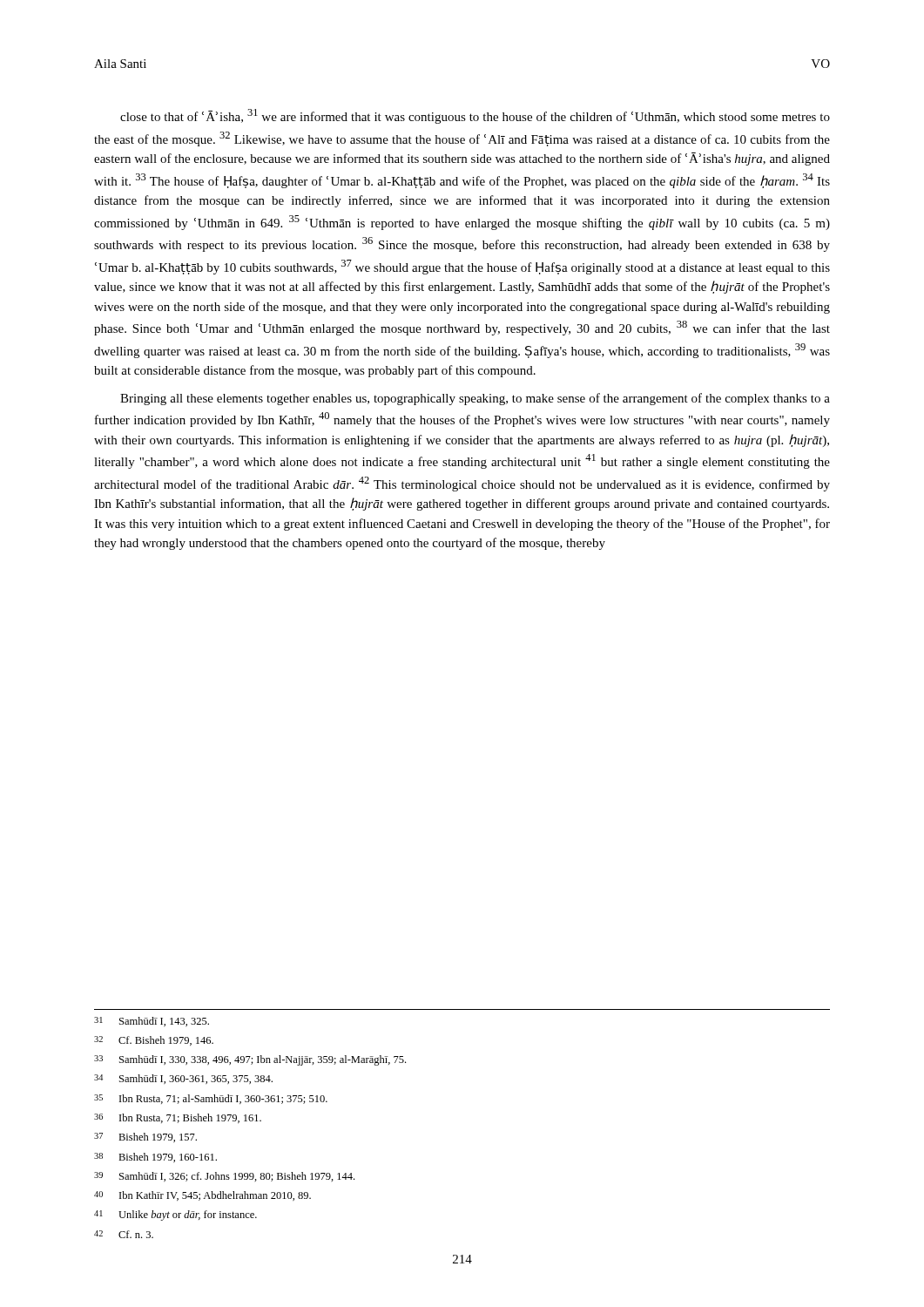
Task: Find the passage starting "close to that of ʿĀʾisha, 31 we"
Action: pos(462,329)
